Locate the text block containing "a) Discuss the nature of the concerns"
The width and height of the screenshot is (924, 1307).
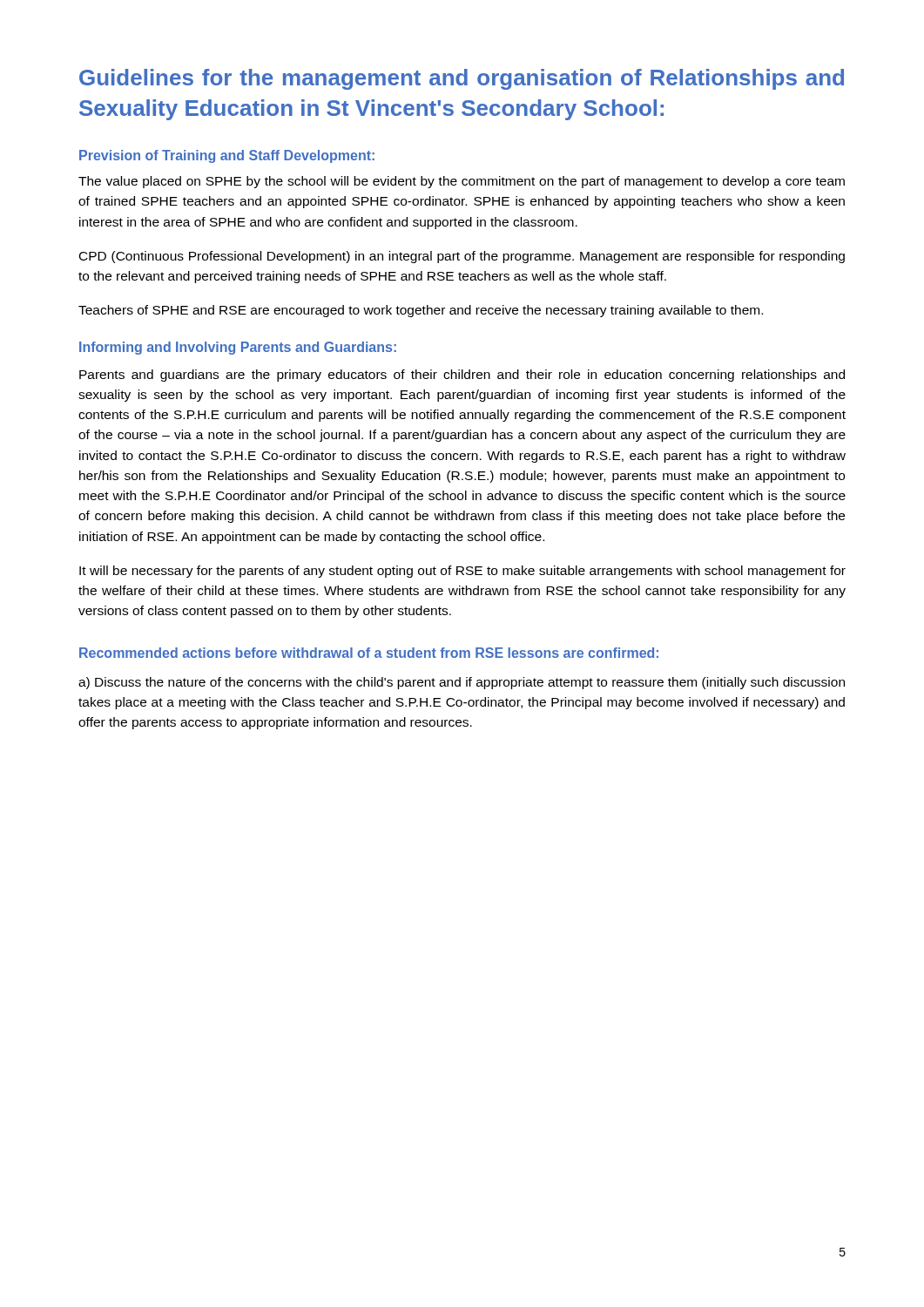(462, 702)
